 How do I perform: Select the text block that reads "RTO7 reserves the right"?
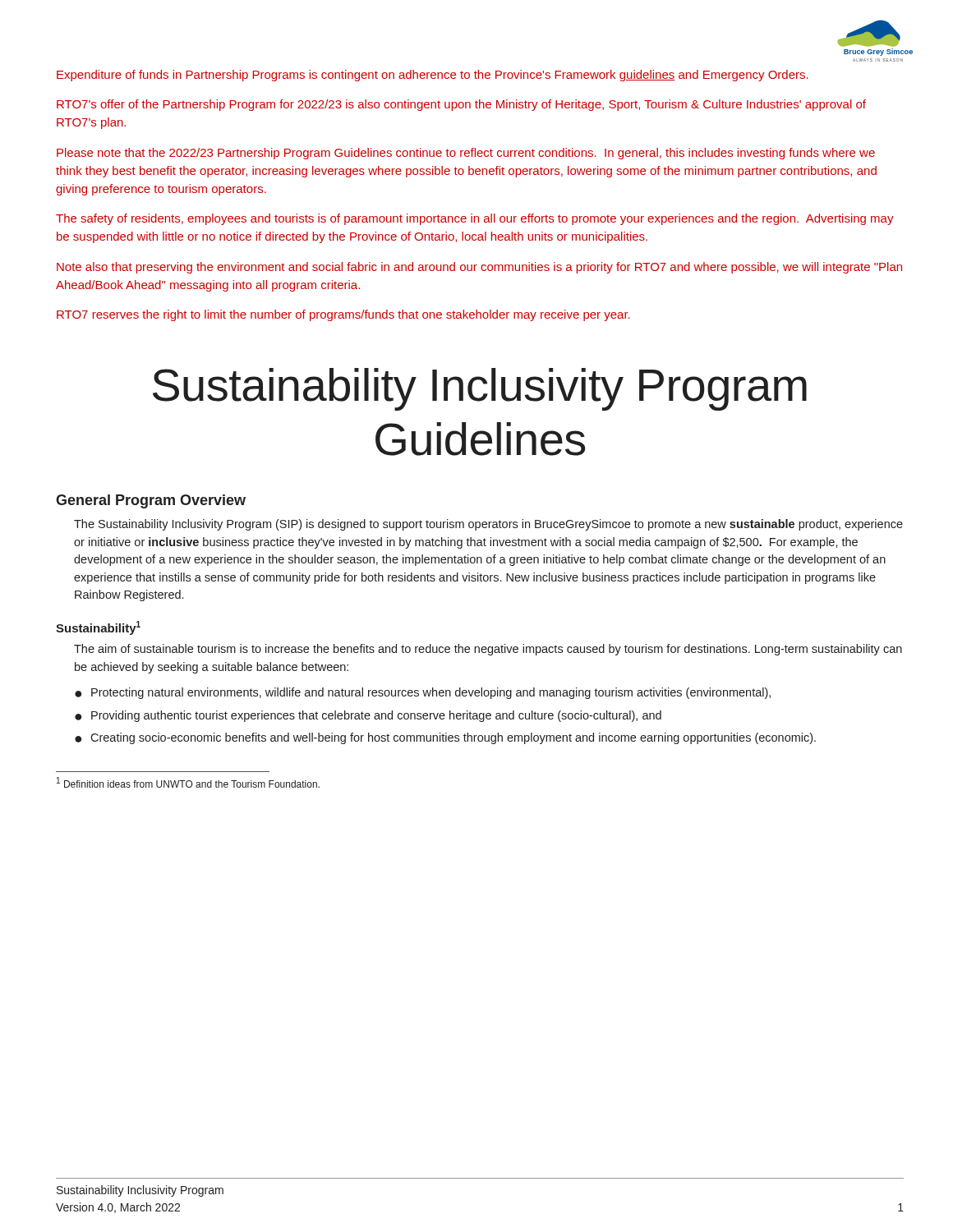click(343, 314)
